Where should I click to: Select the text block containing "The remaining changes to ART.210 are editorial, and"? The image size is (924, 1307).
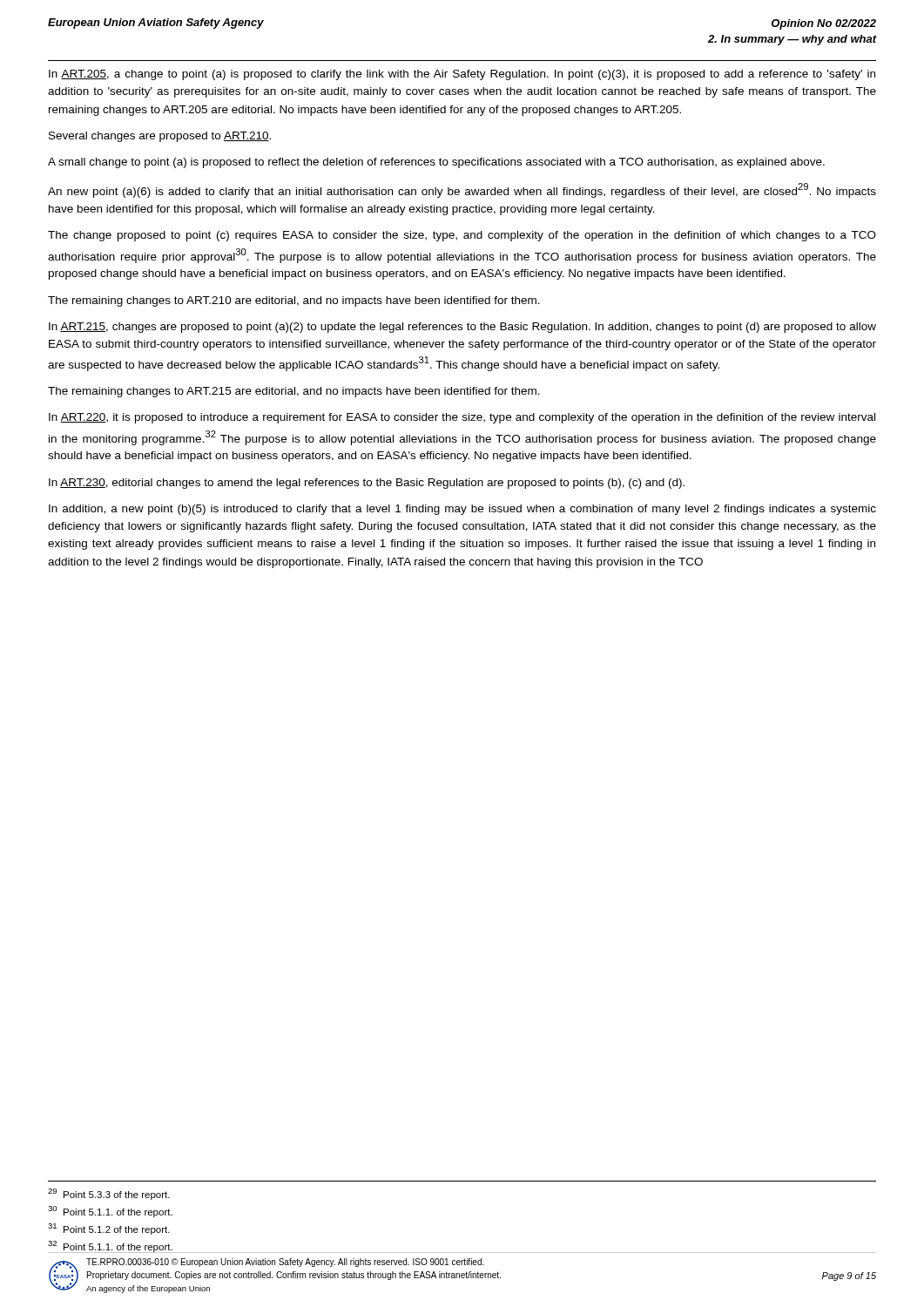462,300
